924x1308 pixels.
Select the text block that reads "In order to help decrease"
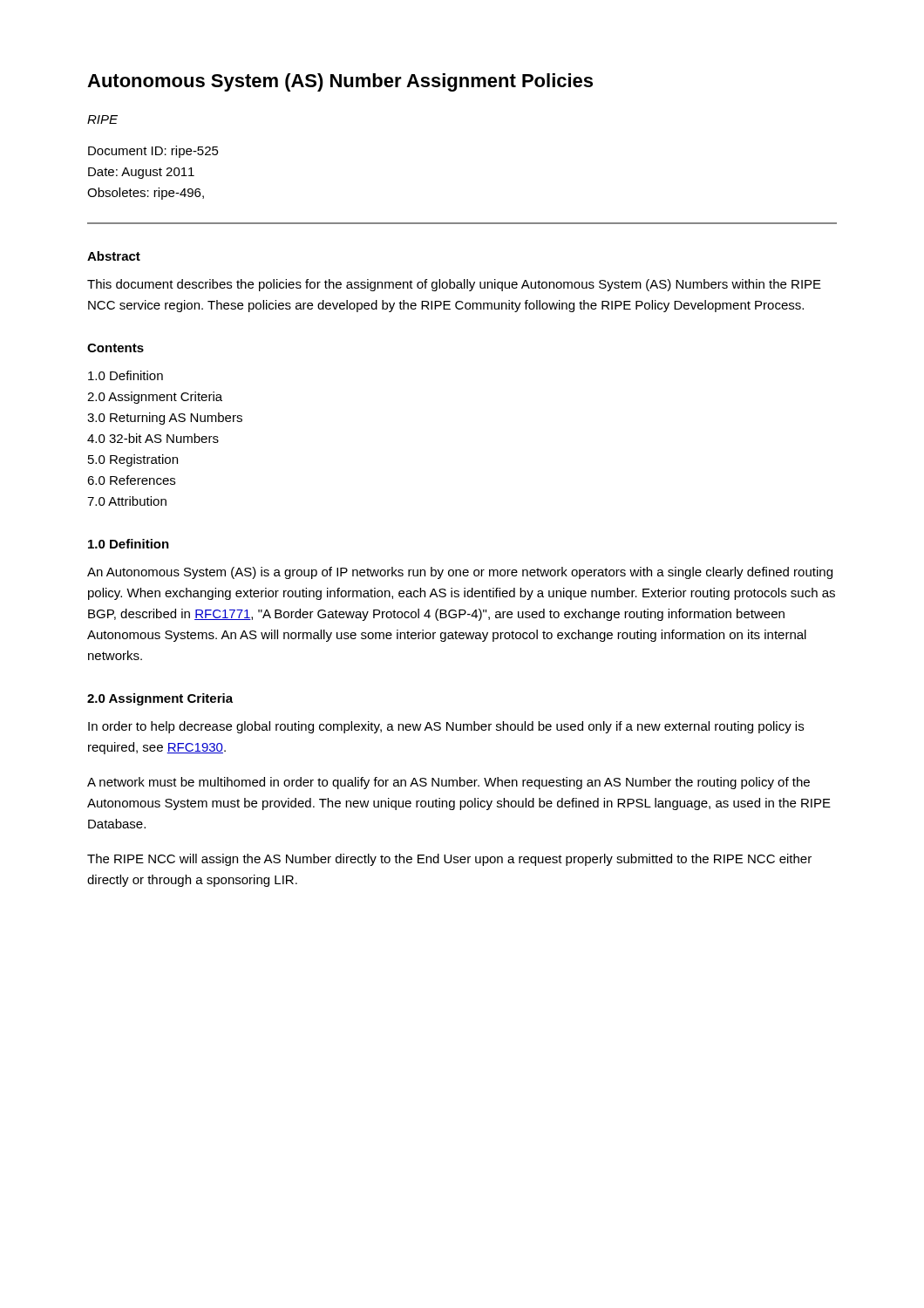pos(446,736)
